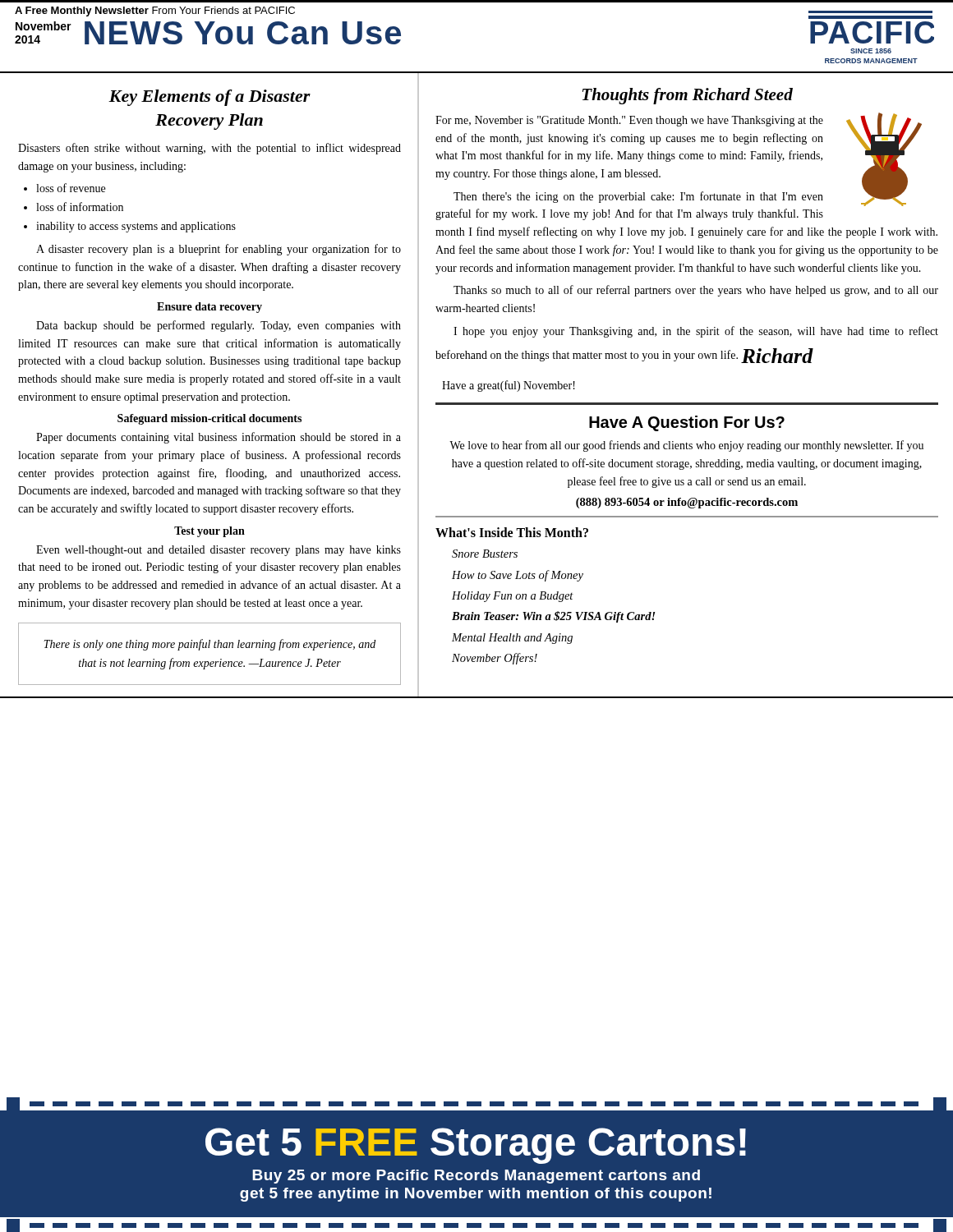Find "November Offers!" on this page

click(495, 658)
